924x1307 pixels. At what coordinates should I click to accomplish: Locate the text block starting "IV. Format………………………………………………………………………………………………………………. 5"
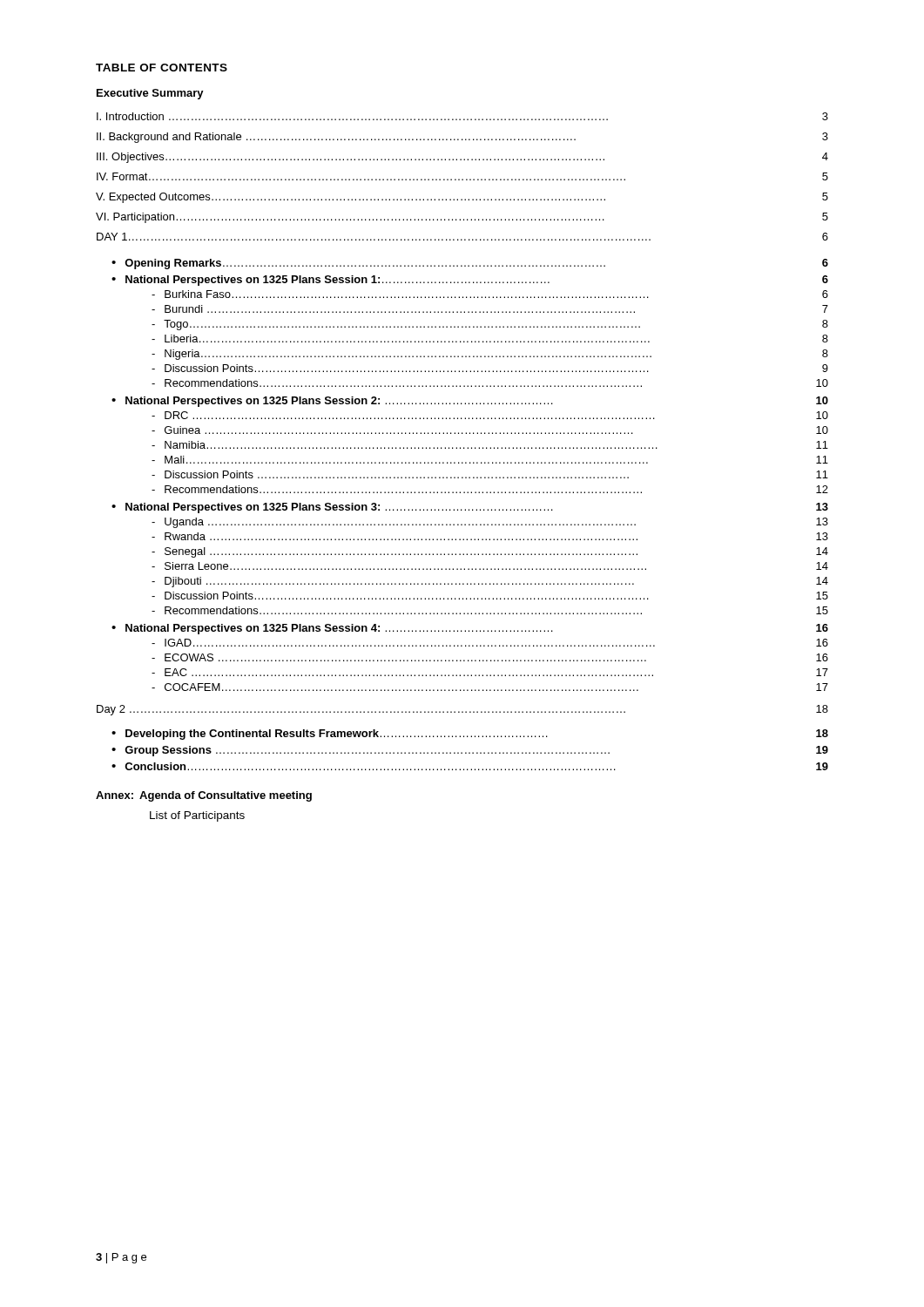pos(462,176)
